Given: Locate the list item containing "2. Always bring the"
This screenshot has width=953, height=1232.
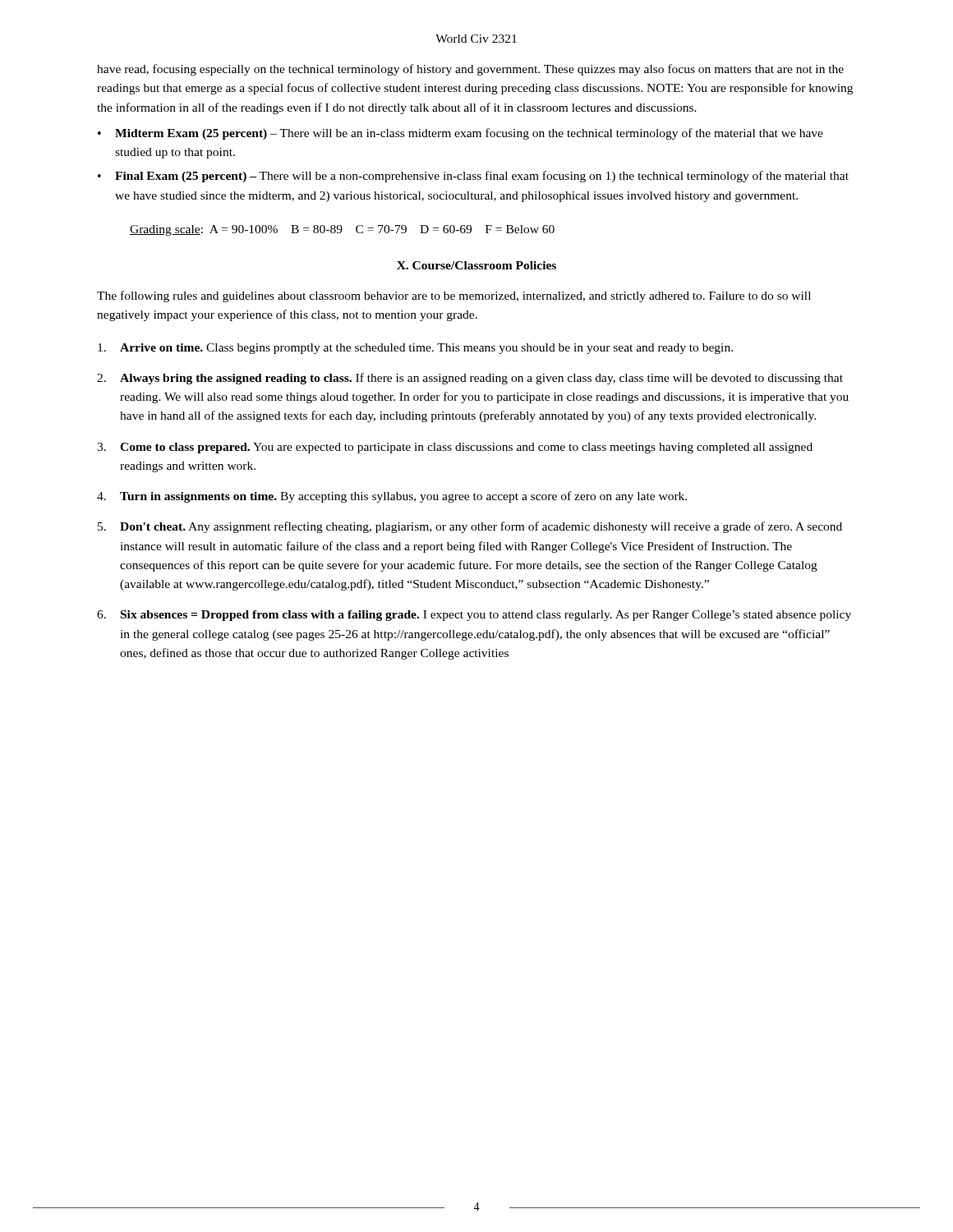Looking at the screenshot, I should tap(476, 396).
